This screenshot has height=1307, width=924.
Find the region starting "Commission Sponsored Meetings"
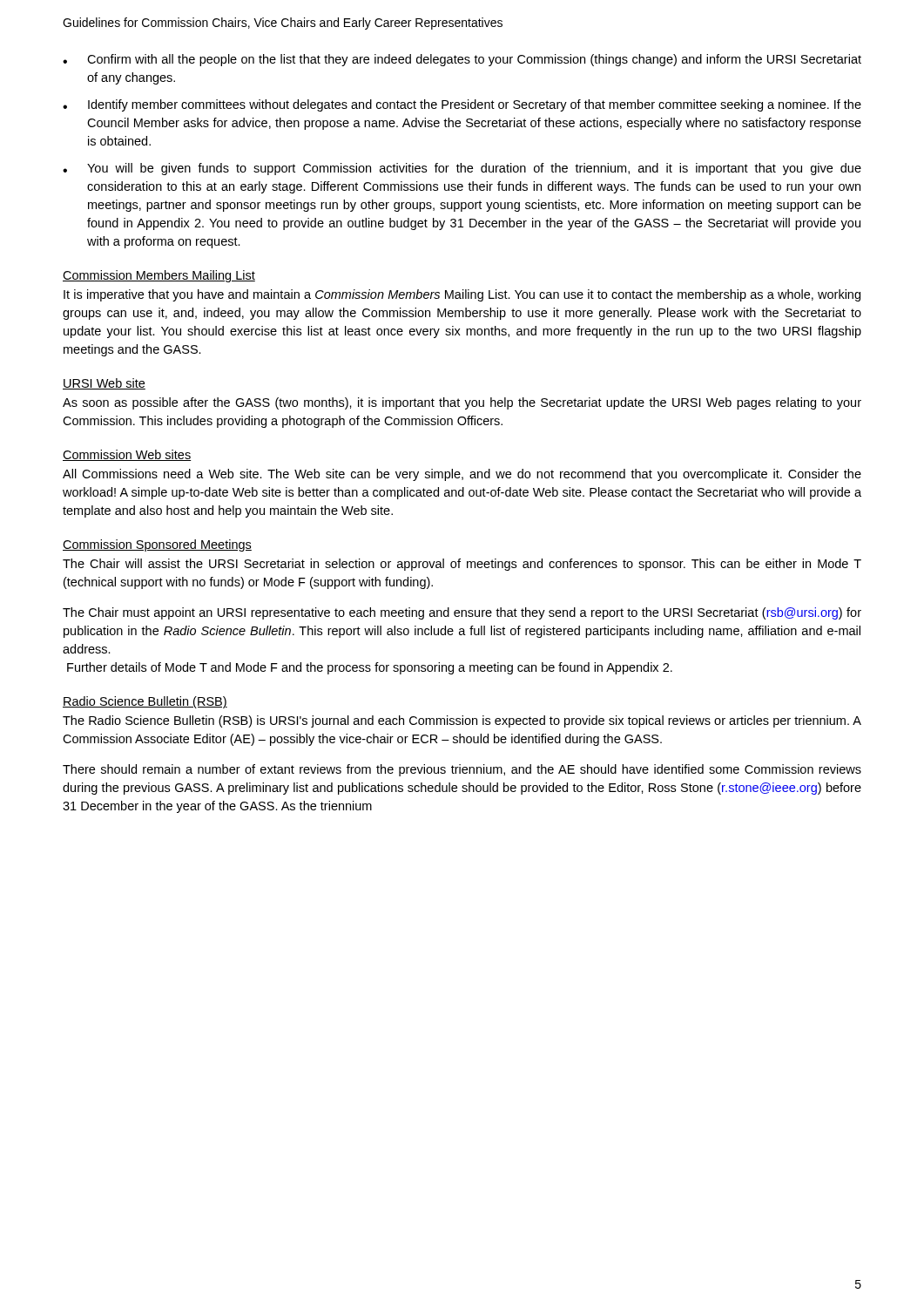coord(157,545)
